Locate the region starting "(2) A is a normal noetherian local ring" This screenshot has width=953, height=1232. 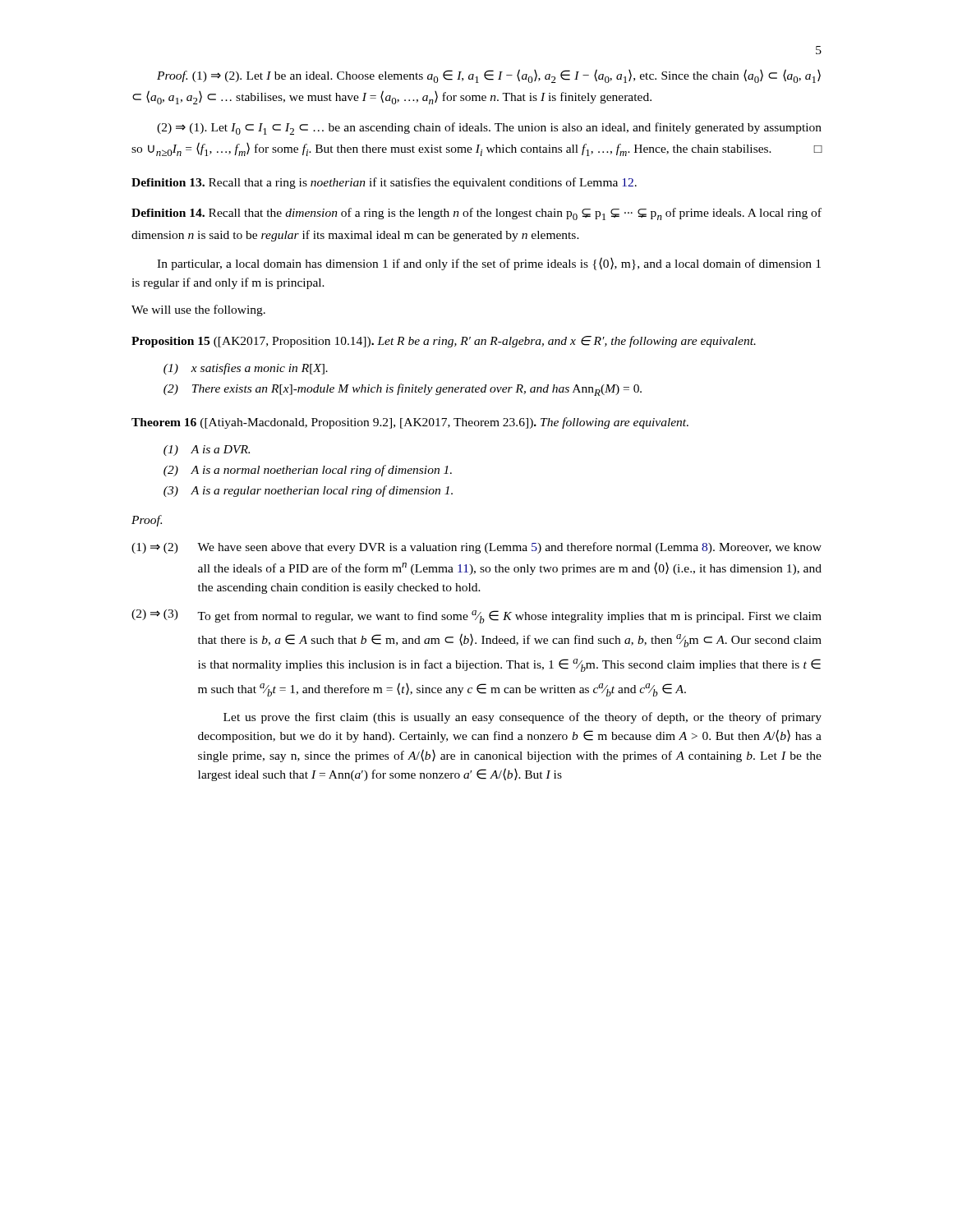click(308, 471)
